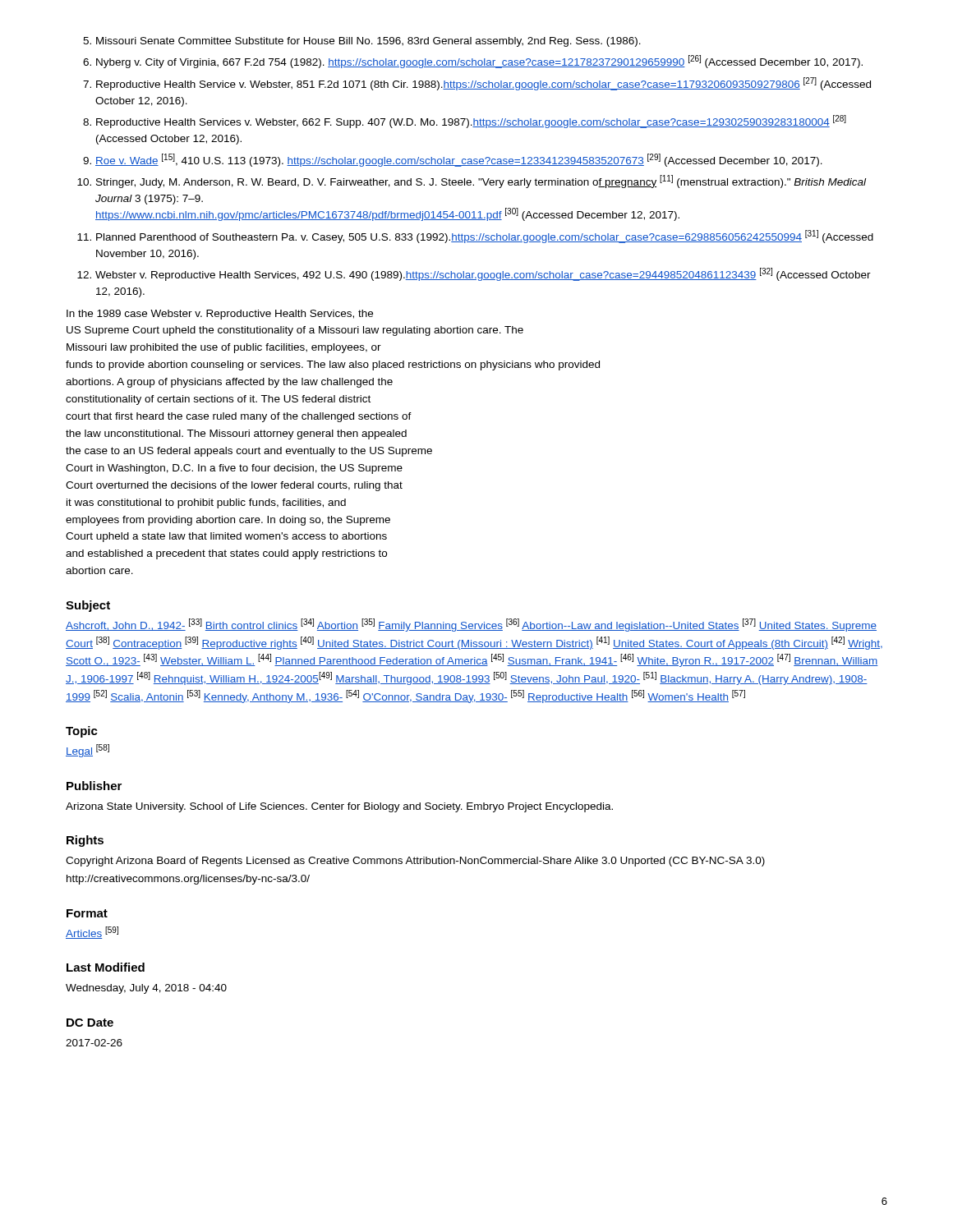The height and width of the screenshot is (1232, 953).
Task: Select the block starting "DC Date"
Action: [90, 1022]
